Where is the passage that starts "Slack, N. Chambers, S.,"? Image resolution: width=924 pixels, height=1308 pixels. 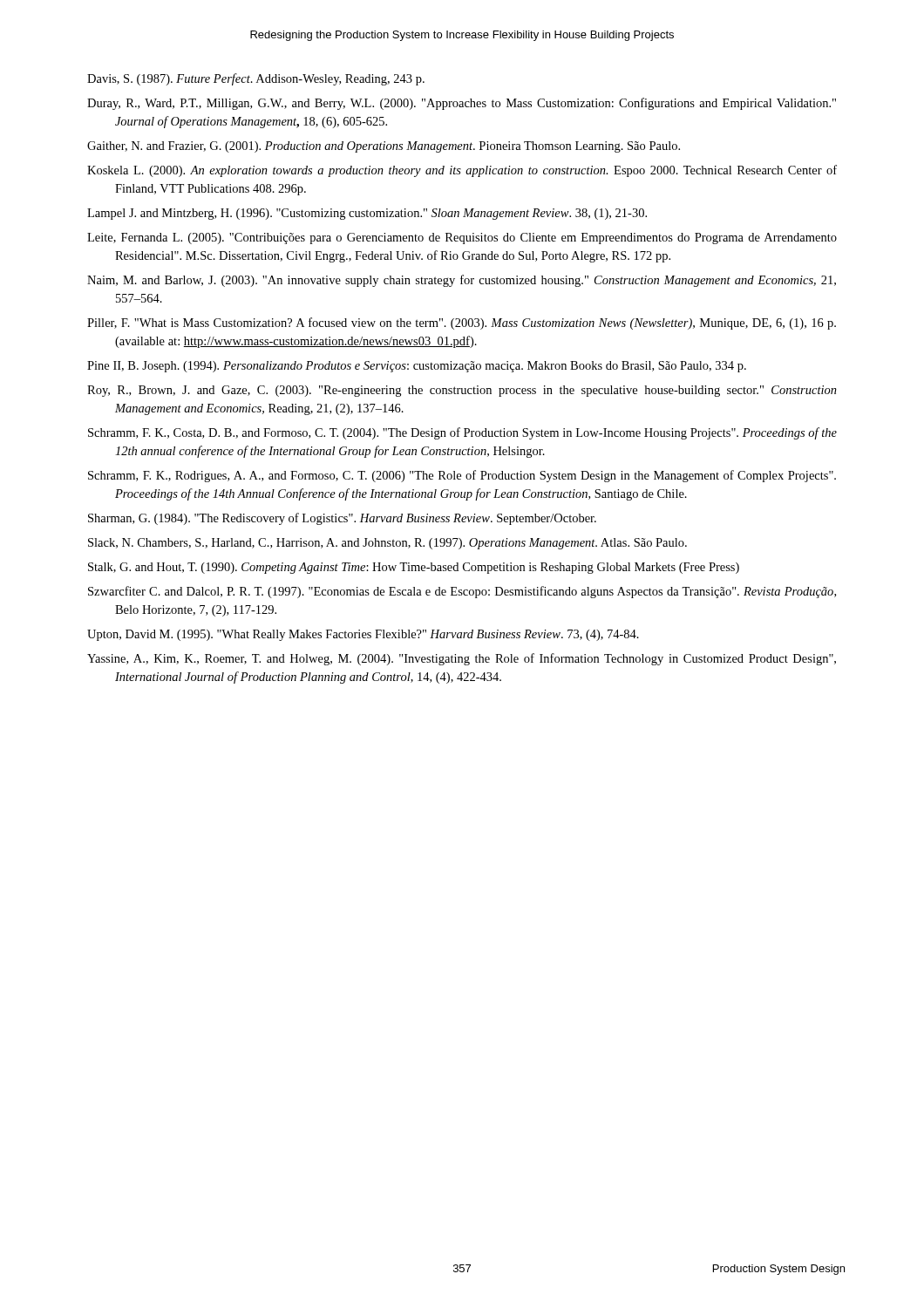coord(387,543)
